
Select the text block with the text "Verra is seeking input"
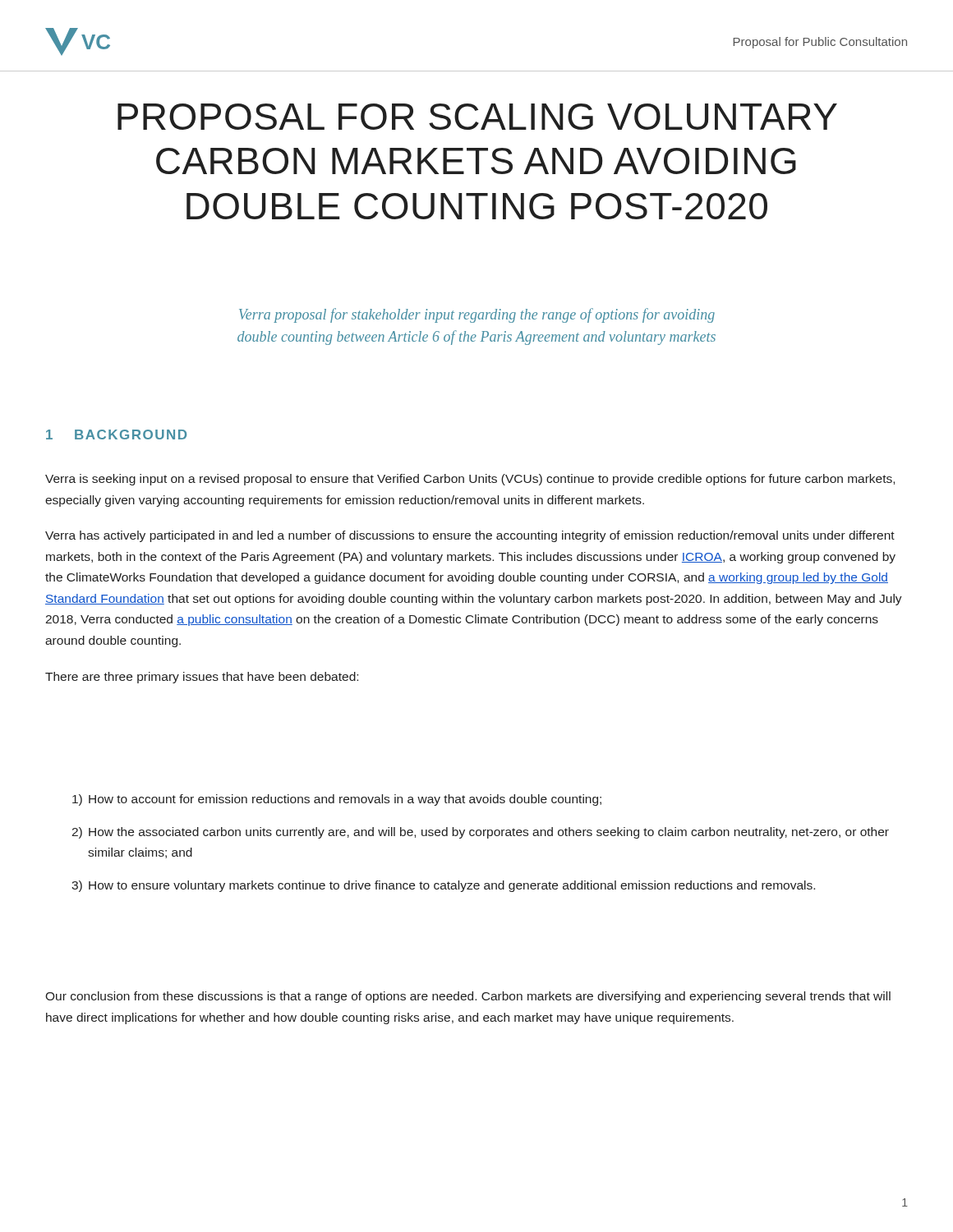(471, 489)
